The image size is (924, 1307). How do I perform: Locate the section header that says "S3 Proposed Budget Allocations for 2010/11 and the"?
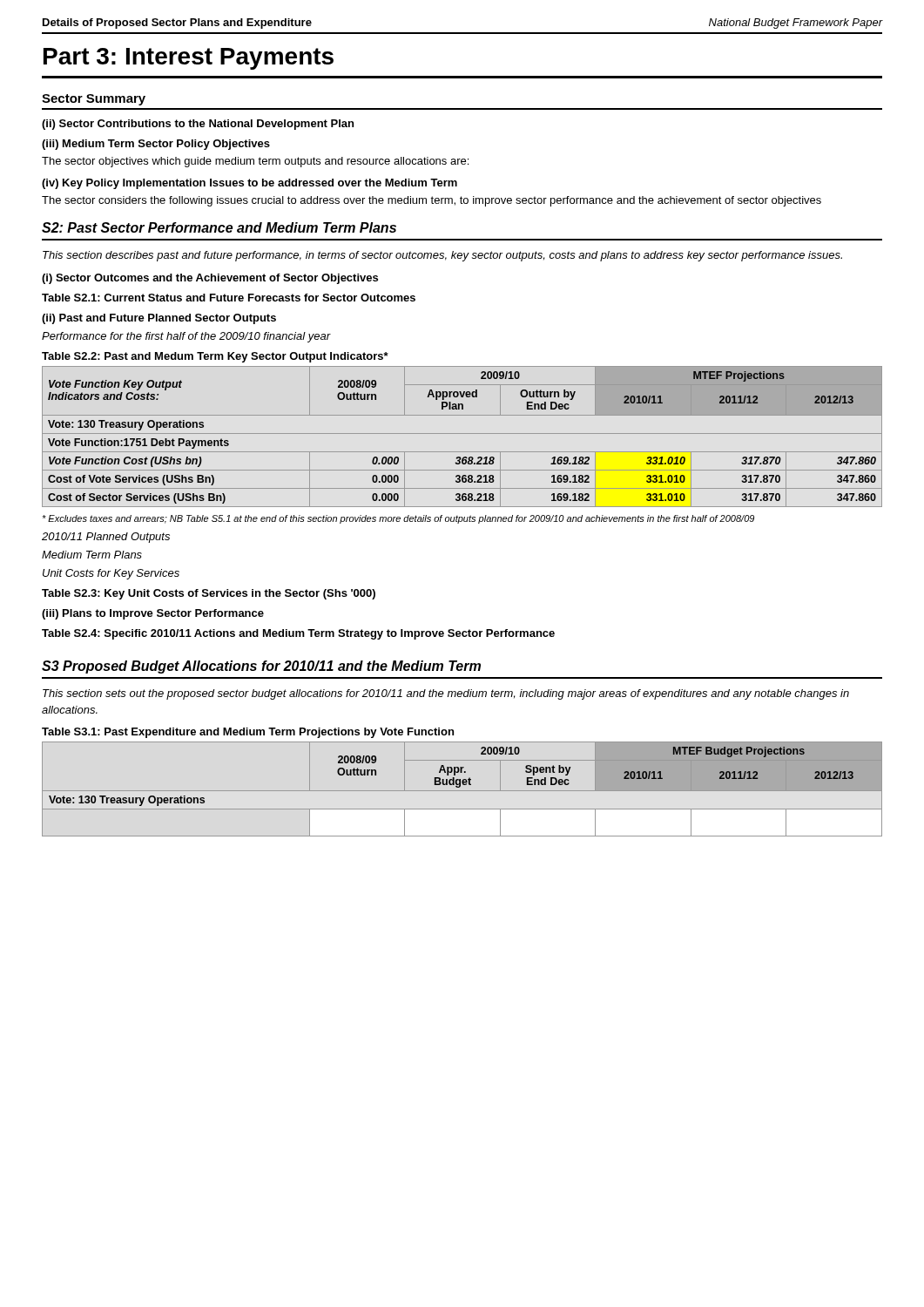(262, 667)
